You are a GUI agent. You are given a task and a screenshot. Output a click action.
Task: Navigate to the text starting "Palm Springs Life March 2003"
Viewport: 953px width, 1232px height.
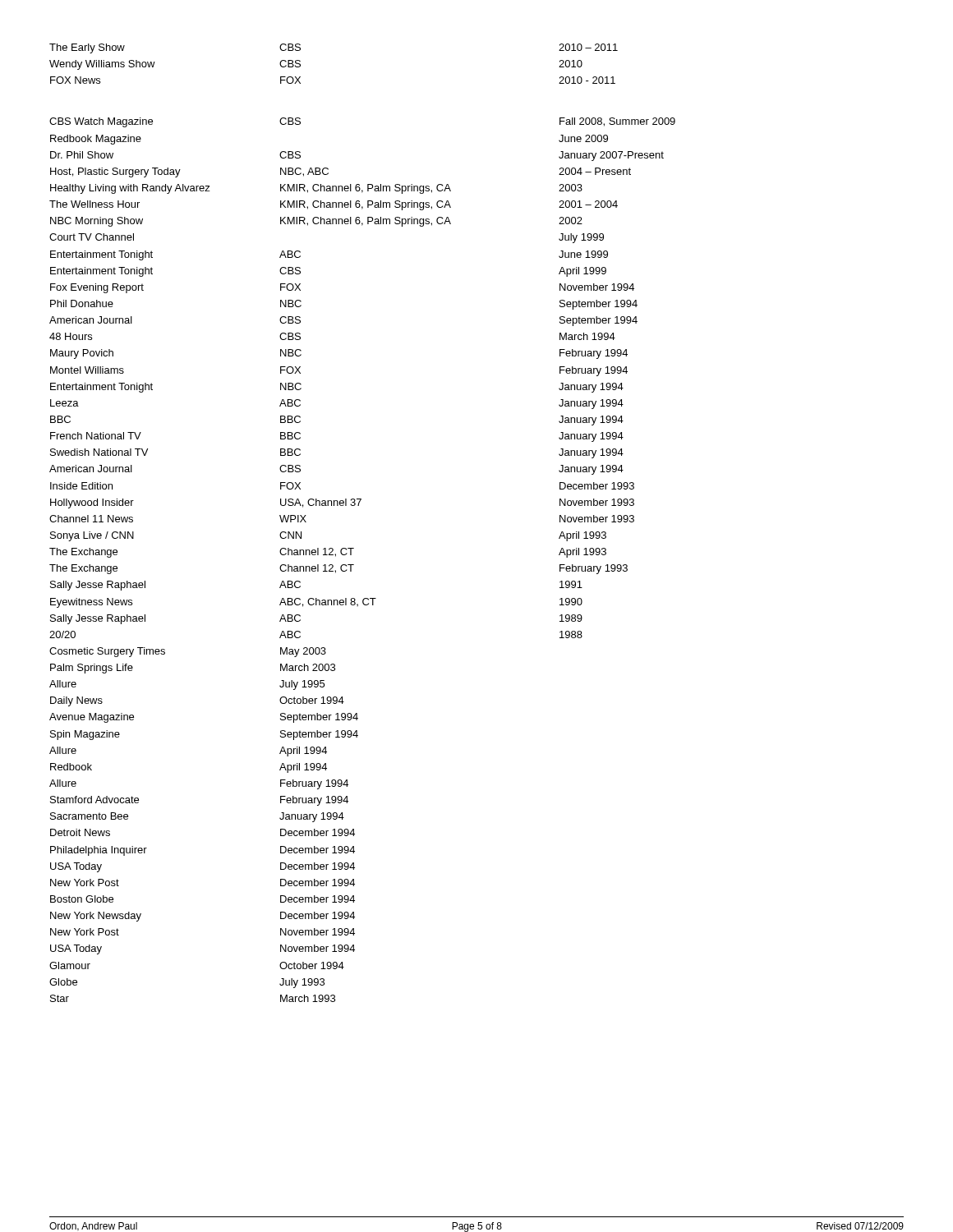[x=92, y=668]
